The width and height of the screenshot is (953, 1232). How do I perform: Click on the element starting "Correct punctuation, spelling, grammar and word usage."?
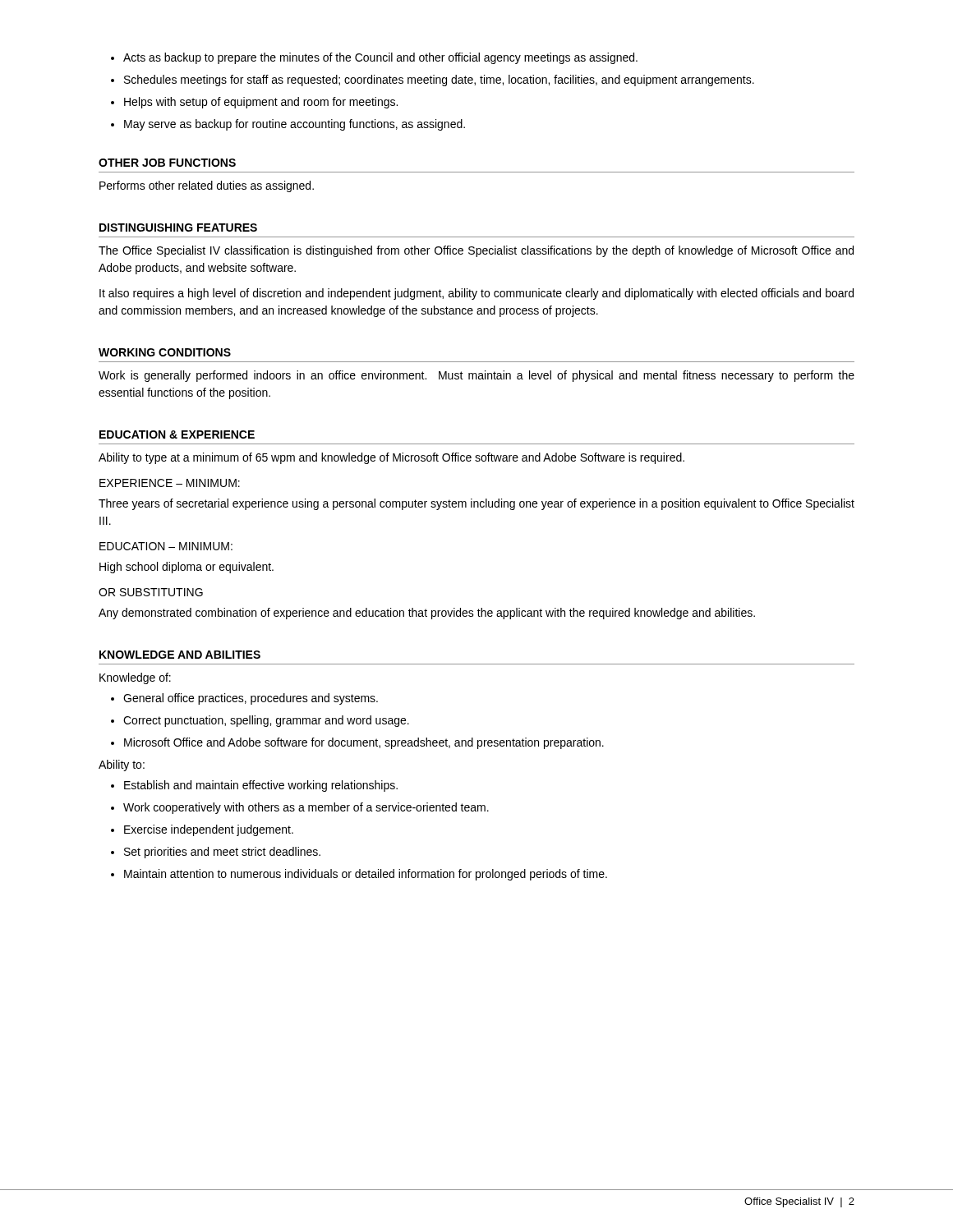260,721
